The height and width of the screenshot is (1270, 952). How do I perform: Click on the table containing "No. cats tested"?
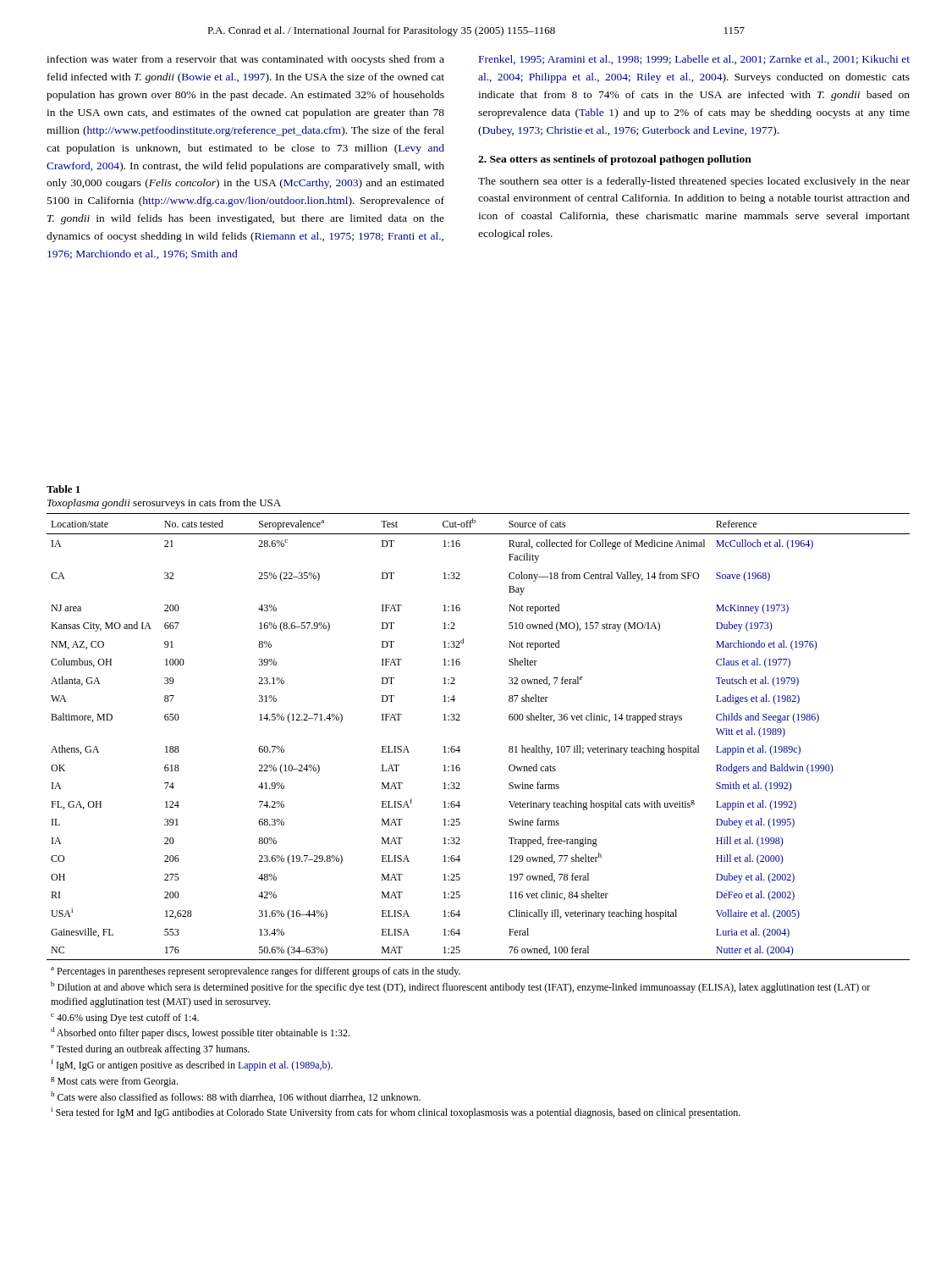(478, 819)
